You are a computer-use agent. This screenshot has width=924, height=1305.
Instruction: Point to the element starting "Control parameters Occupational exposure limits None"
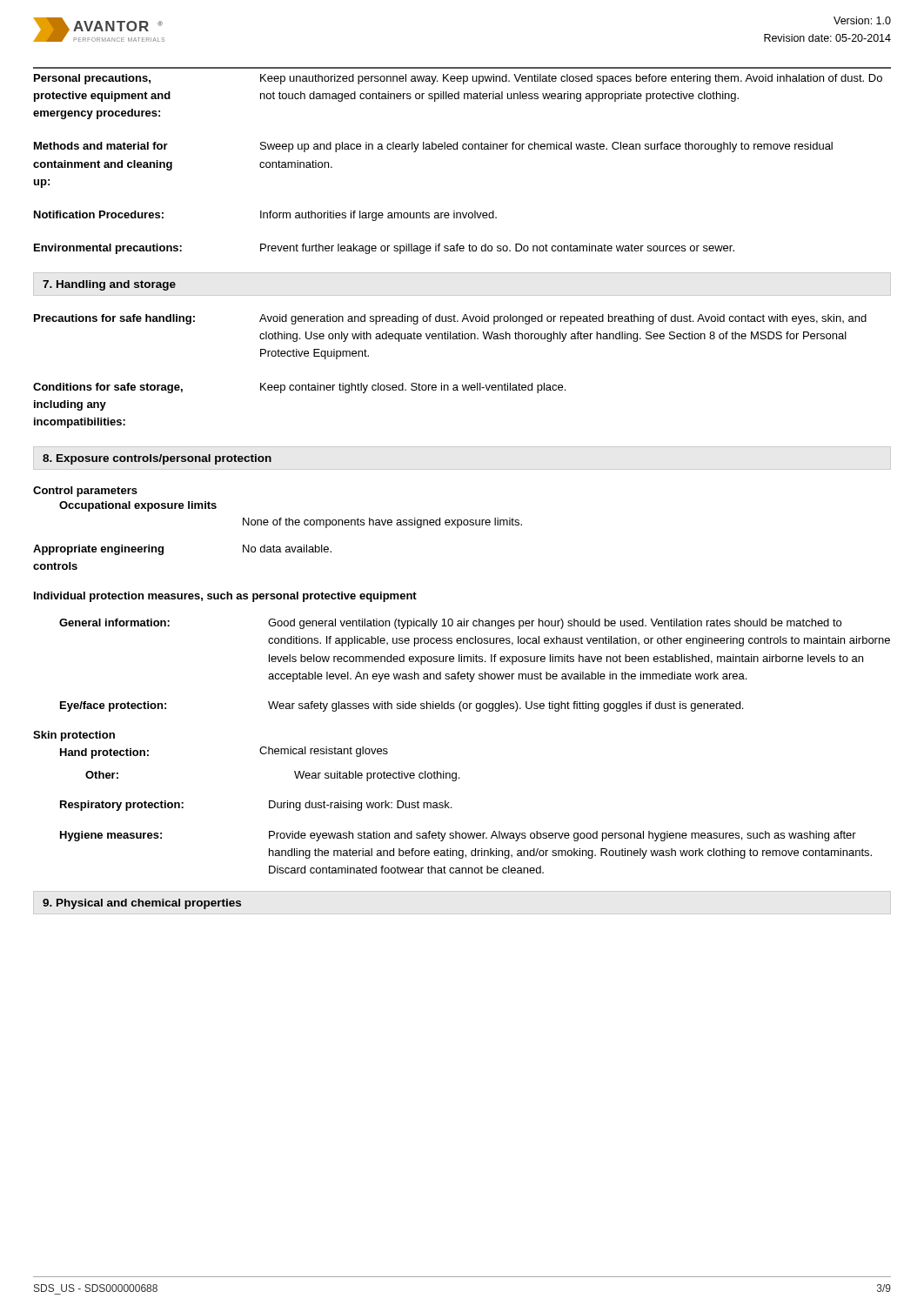pos(85,492)
